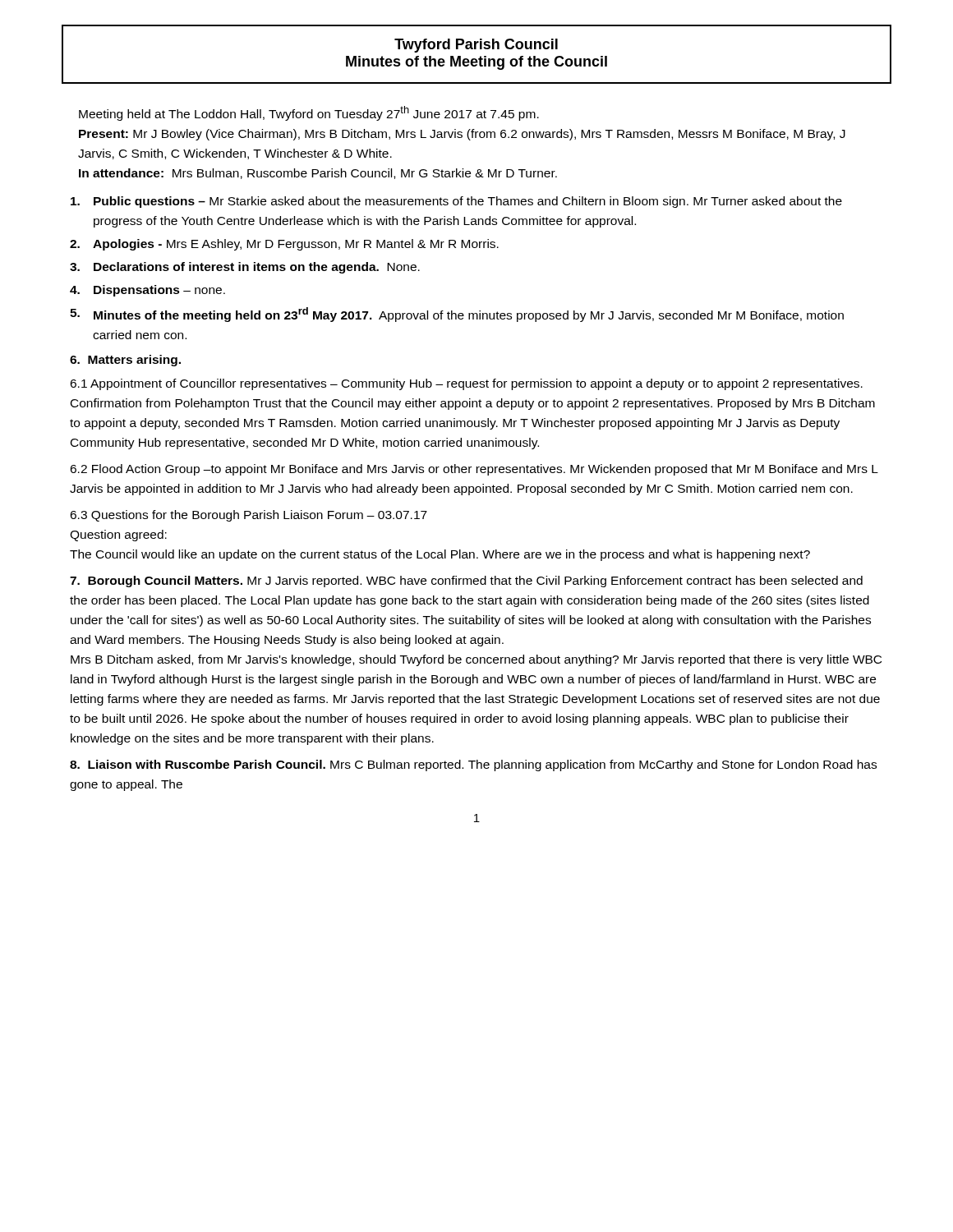Select the element starting "Borough Council Matters. Mr"
Viewport: 953px width, 1232px height.
pos(476,659)
